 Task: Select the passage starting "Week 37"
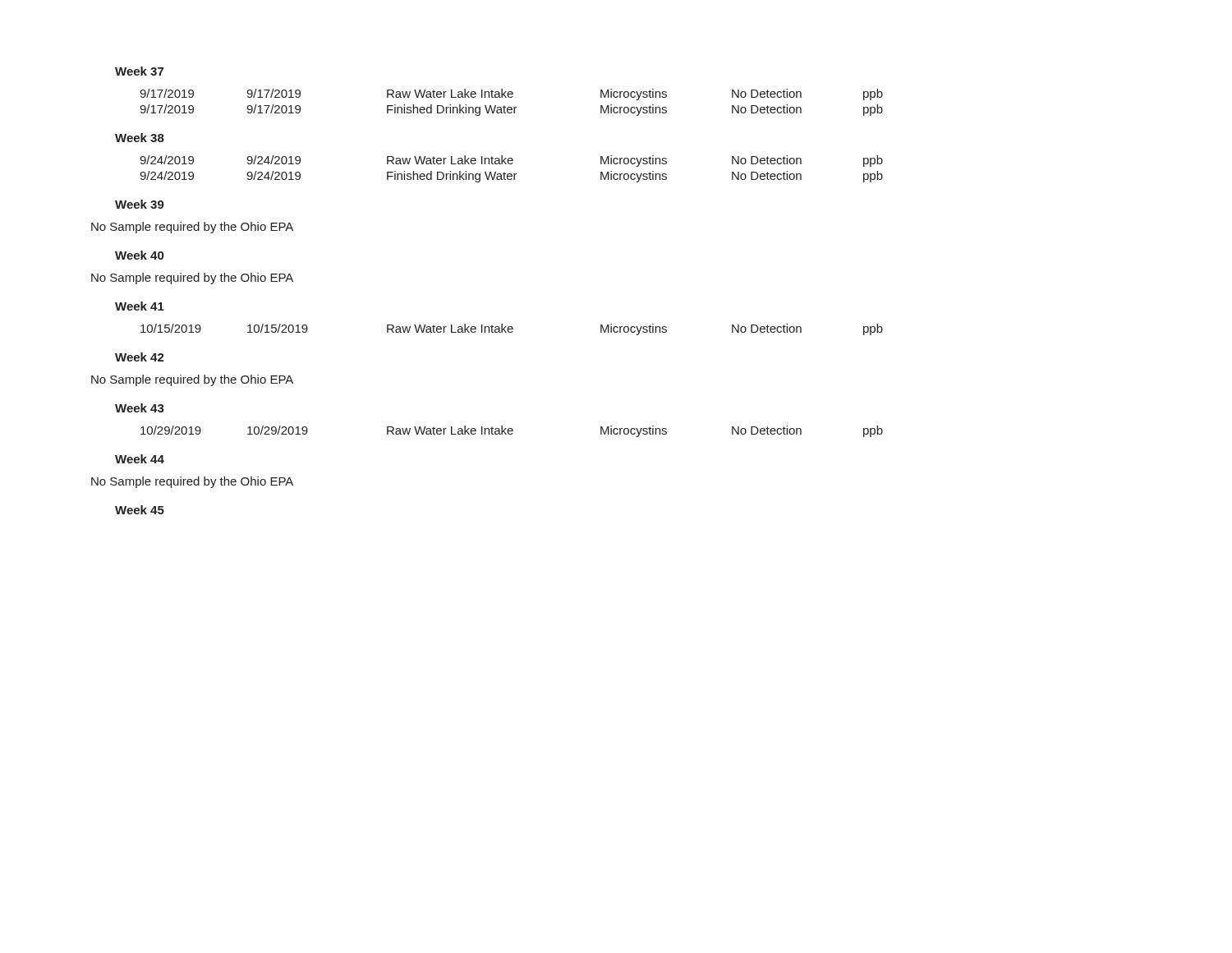pyautogui.click(x=140, y=71)
